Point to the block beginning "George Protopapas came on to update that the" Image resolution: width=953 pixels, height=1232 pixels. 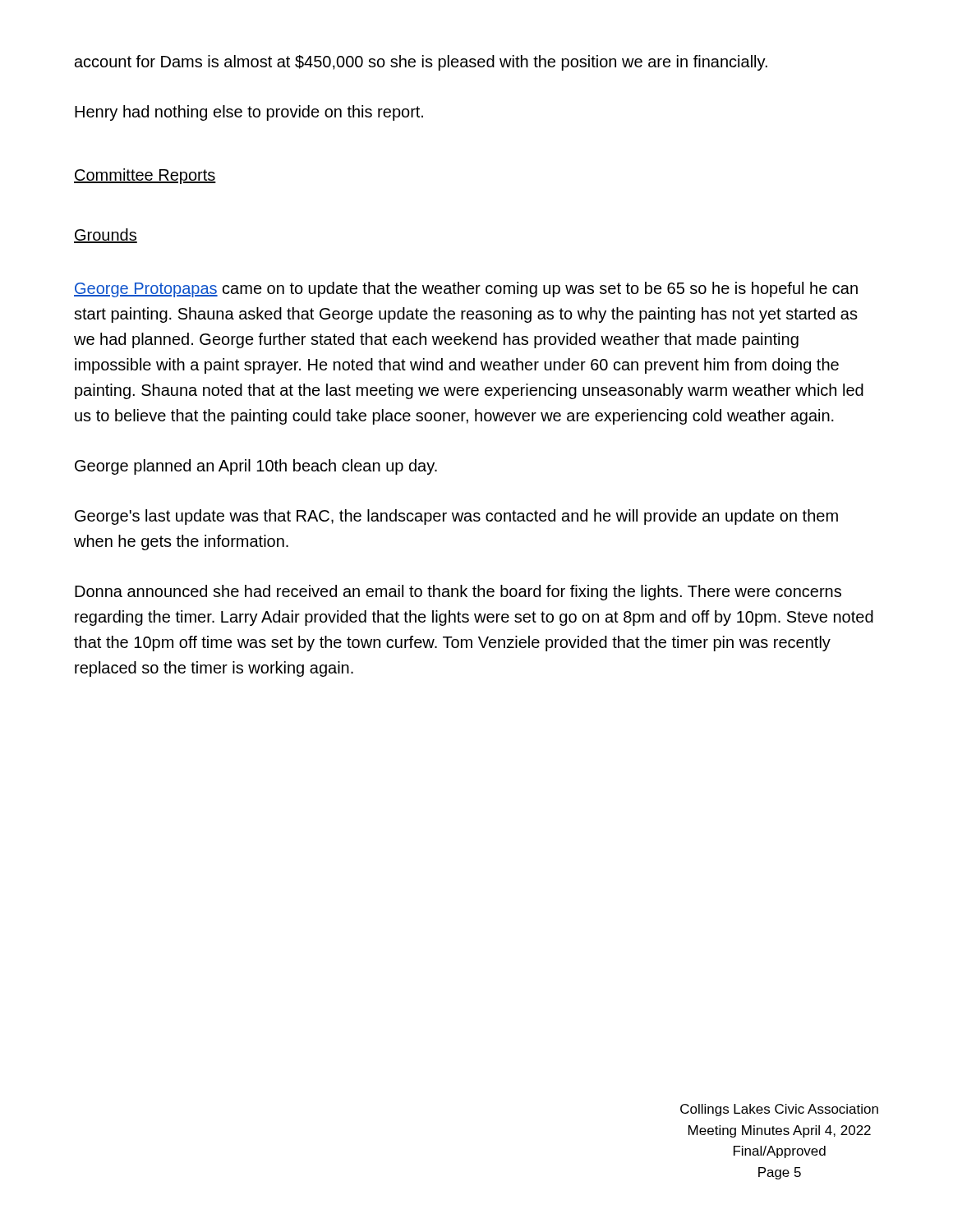[x=469, y=352]
